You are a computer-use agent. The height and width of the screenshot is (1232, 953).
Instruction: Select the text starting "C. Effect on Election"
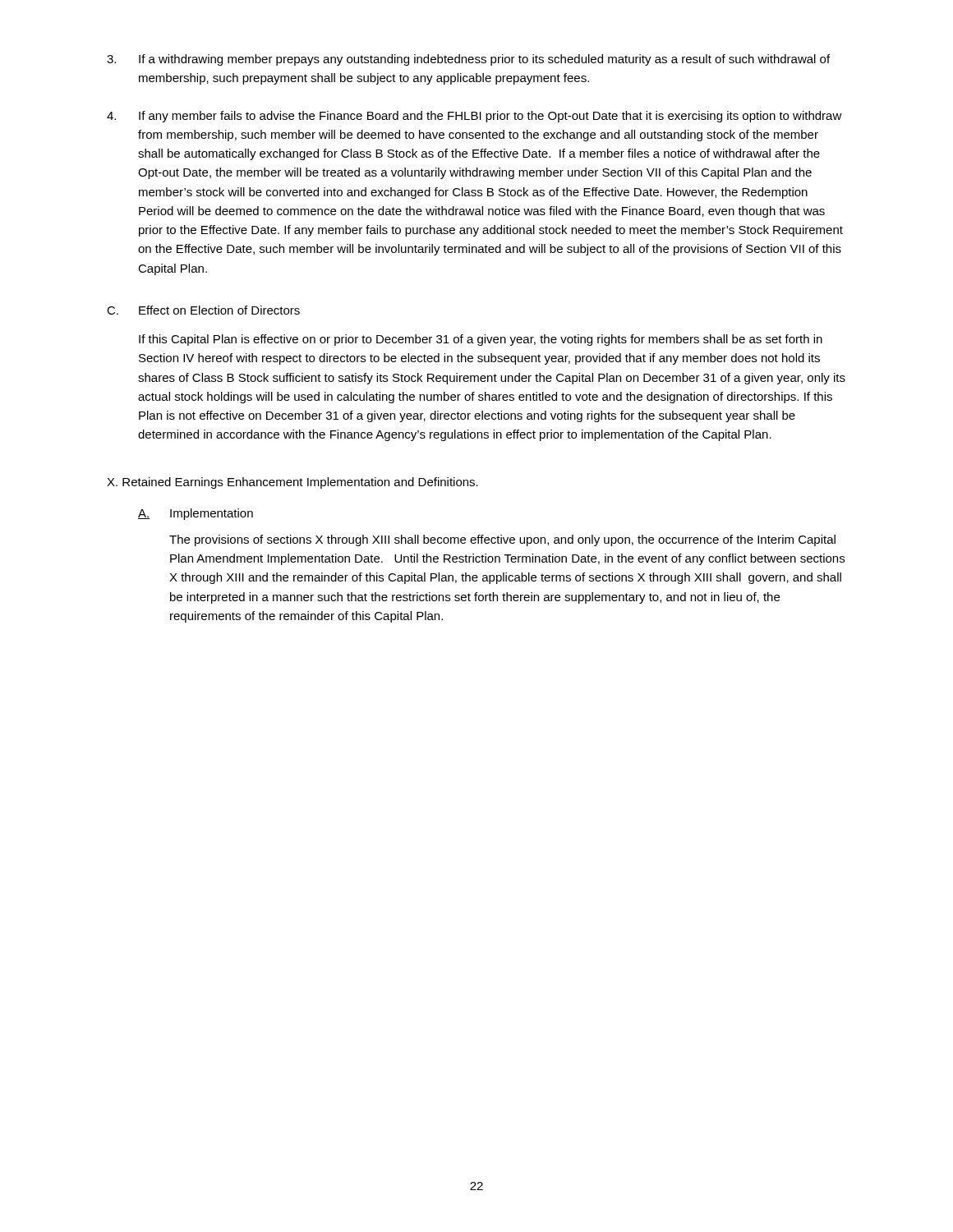pyautogui.click(x=203, y=310)
